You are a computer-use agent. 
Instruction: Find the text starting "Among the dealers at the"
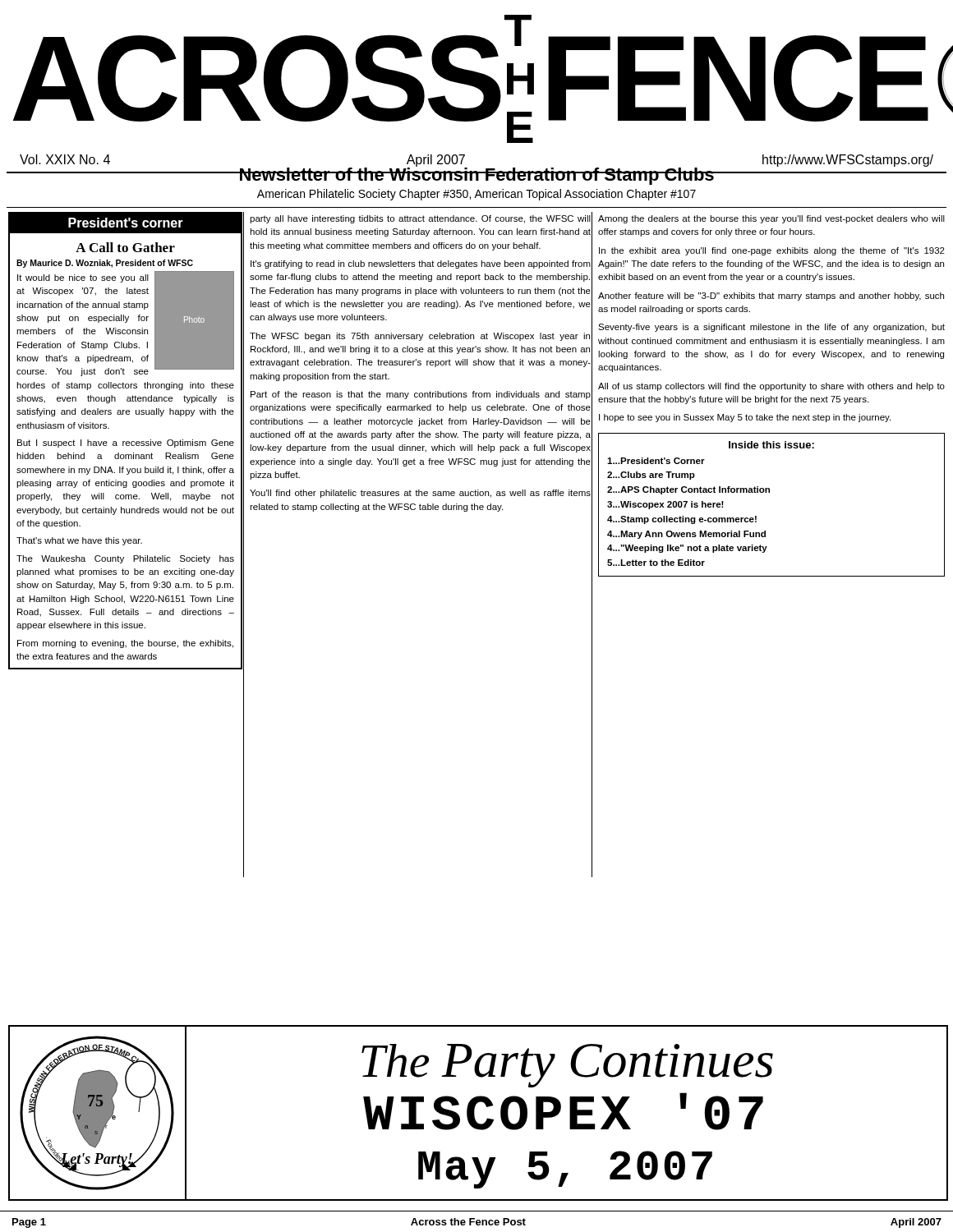pos(771,225)
